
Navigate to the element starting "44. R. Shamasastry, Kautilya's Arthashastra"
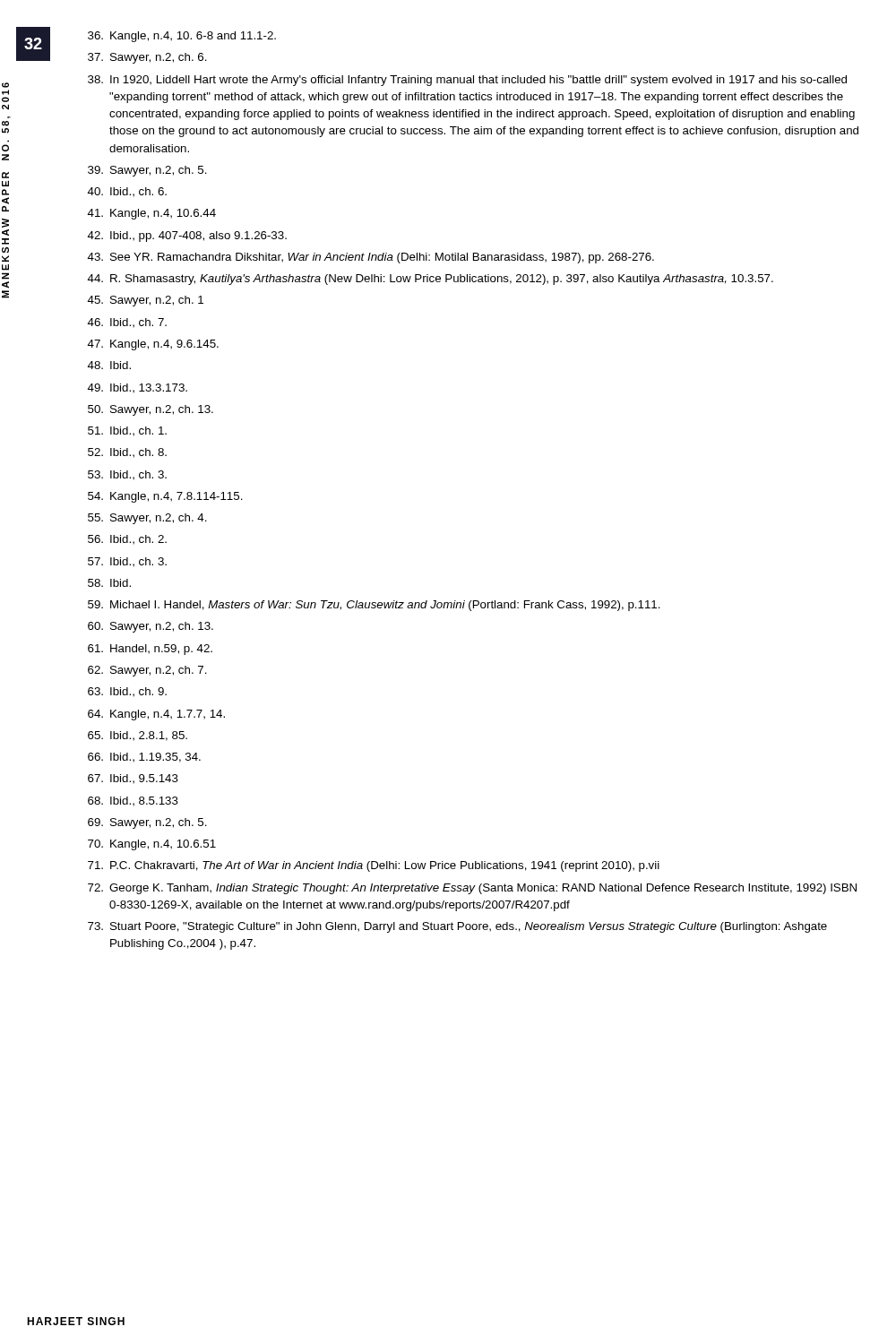(x=466, y=278)
